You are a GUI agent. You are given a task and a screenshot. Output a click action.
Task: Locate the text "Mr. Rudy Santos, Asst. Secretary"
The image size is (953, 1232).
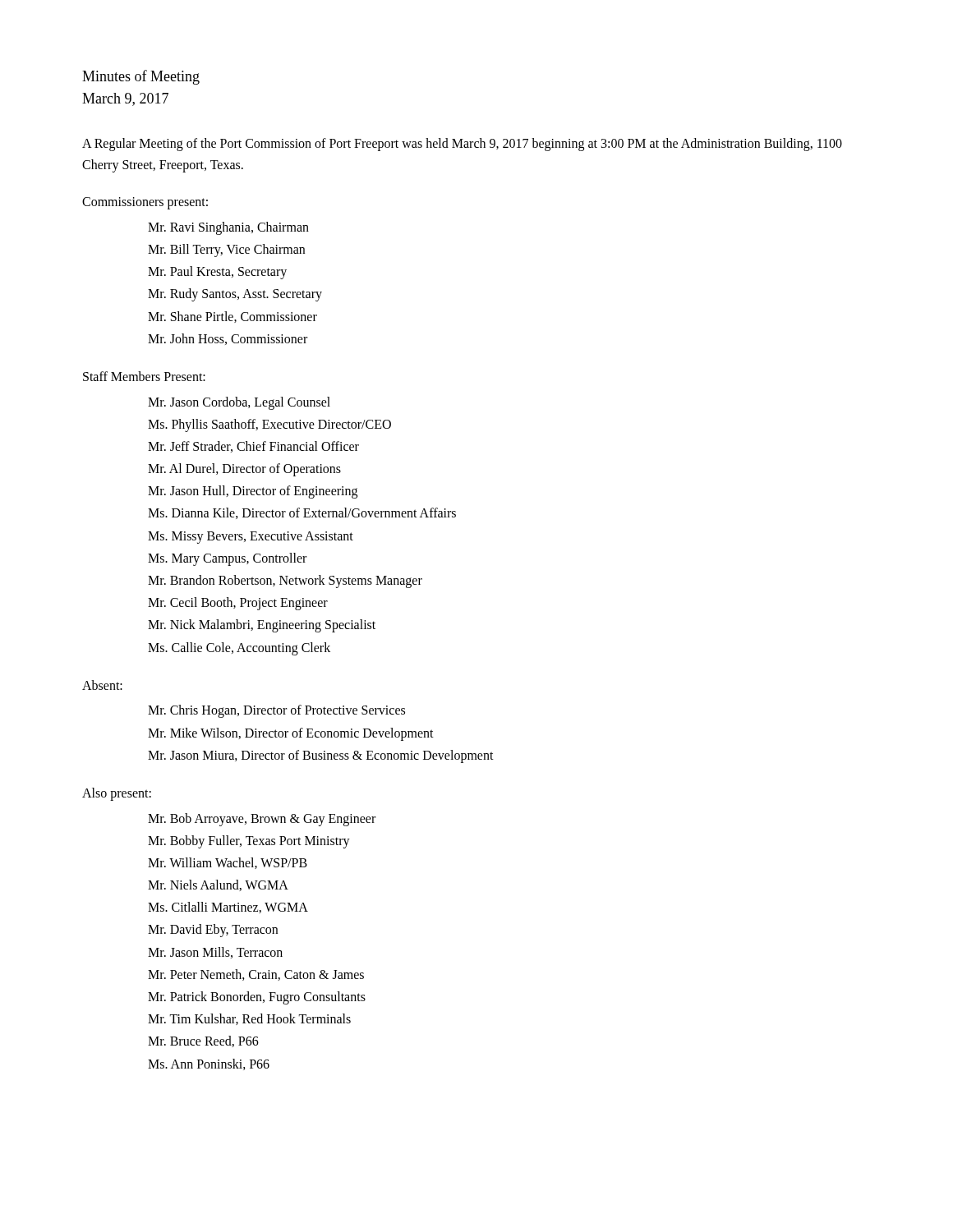[235, 294]
